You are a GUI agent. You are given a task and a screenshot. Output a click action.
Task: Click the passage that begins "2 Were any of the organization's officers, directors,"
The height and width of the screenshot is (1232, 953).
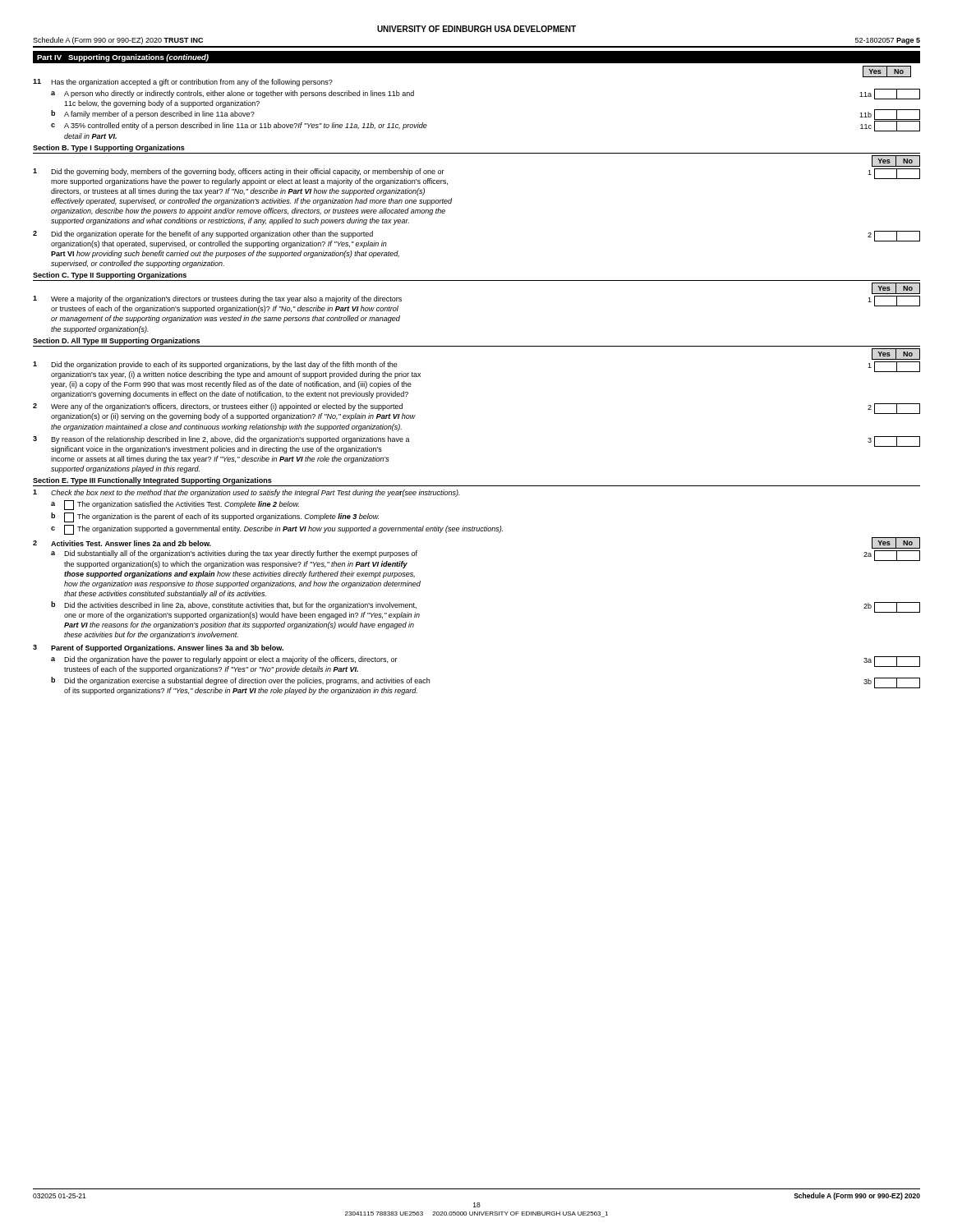pyautogui.click(x=235, y=409)
